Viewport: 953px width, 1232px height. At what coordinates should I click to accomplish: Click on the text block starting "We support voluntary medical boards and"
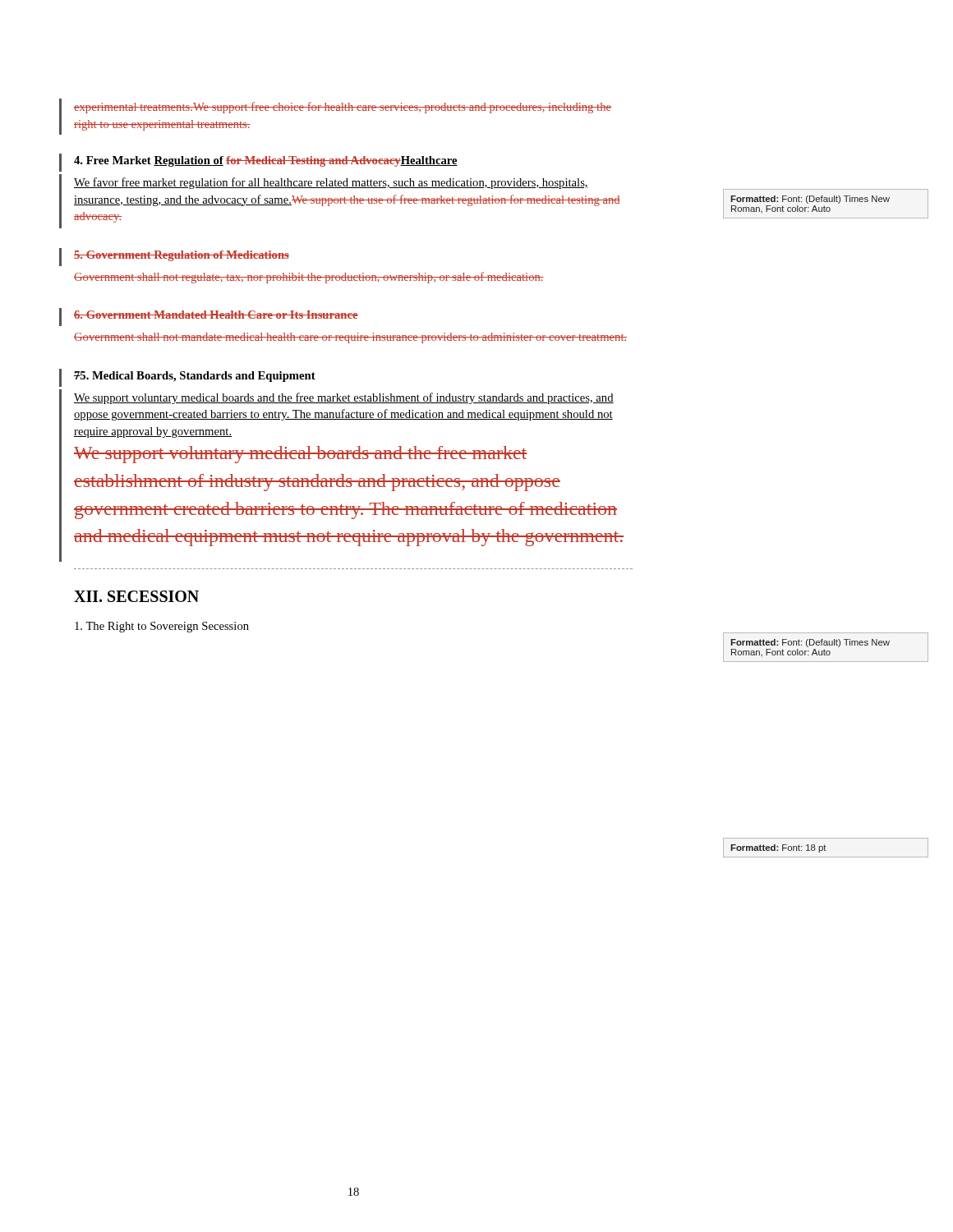[x=353, y=470]
